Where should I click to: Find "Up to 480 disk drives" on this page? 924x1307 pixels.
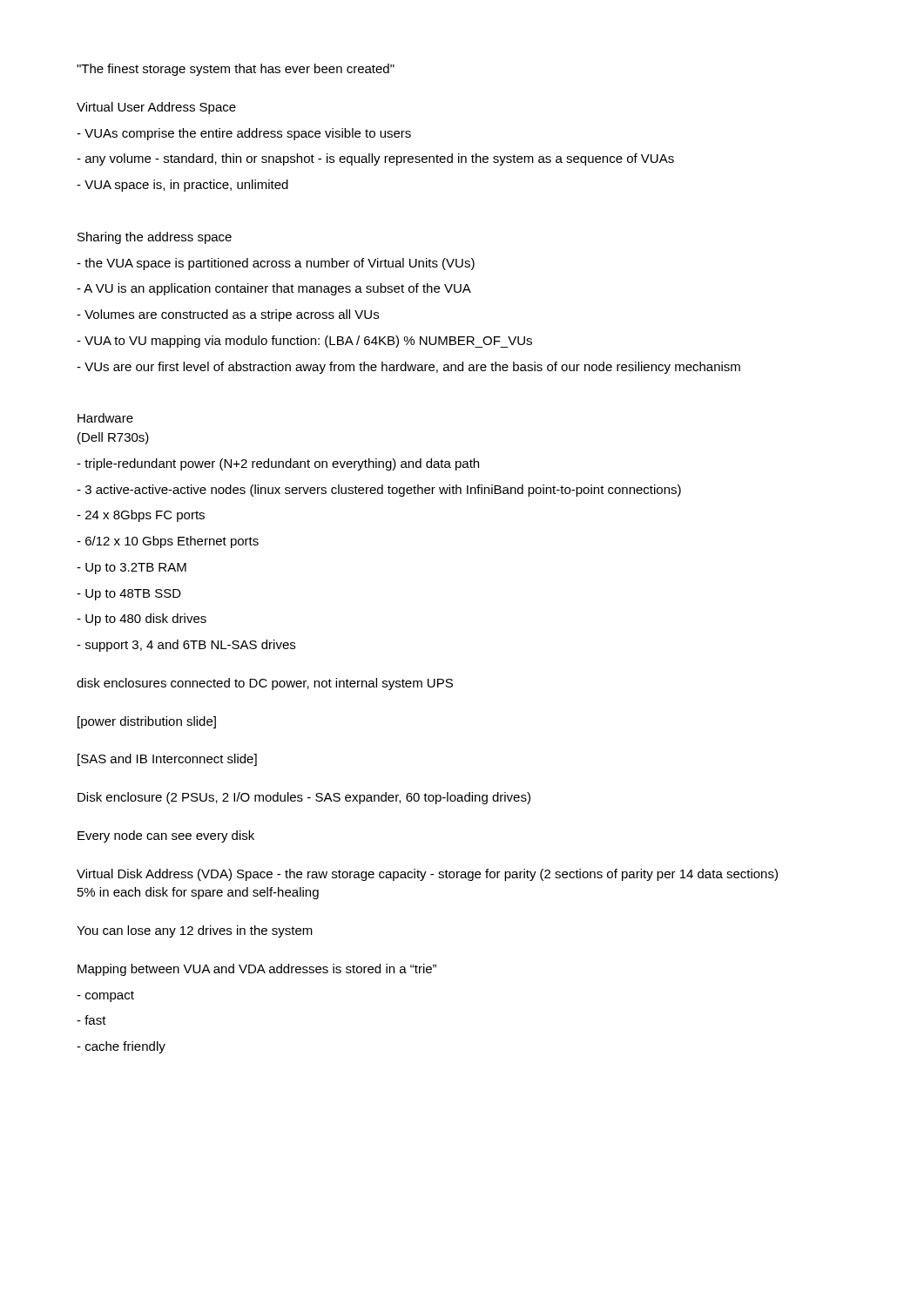coord(142,618)
